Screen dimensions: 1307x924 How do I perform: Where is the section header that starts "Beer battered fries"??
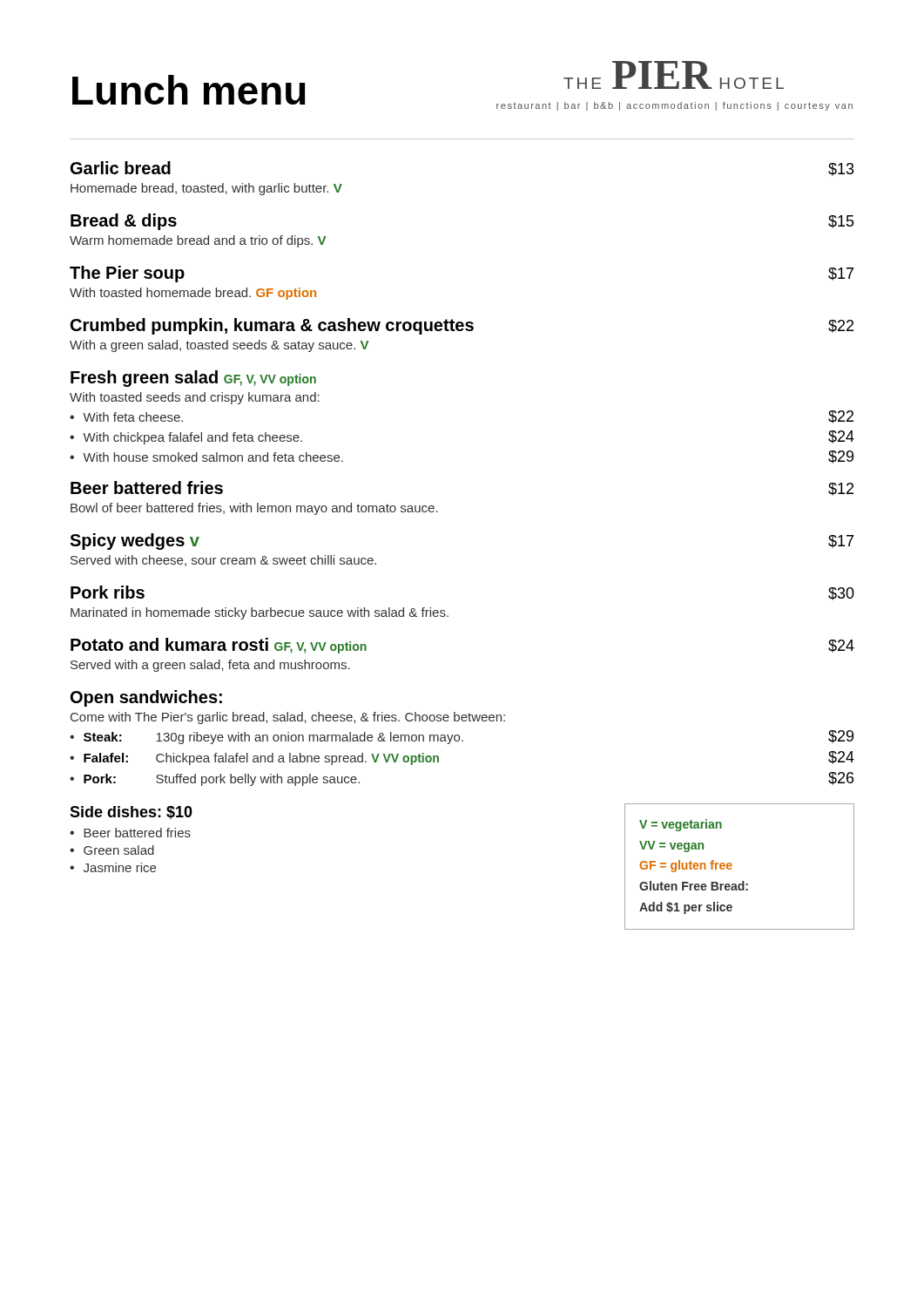click(x=141, y=488)
